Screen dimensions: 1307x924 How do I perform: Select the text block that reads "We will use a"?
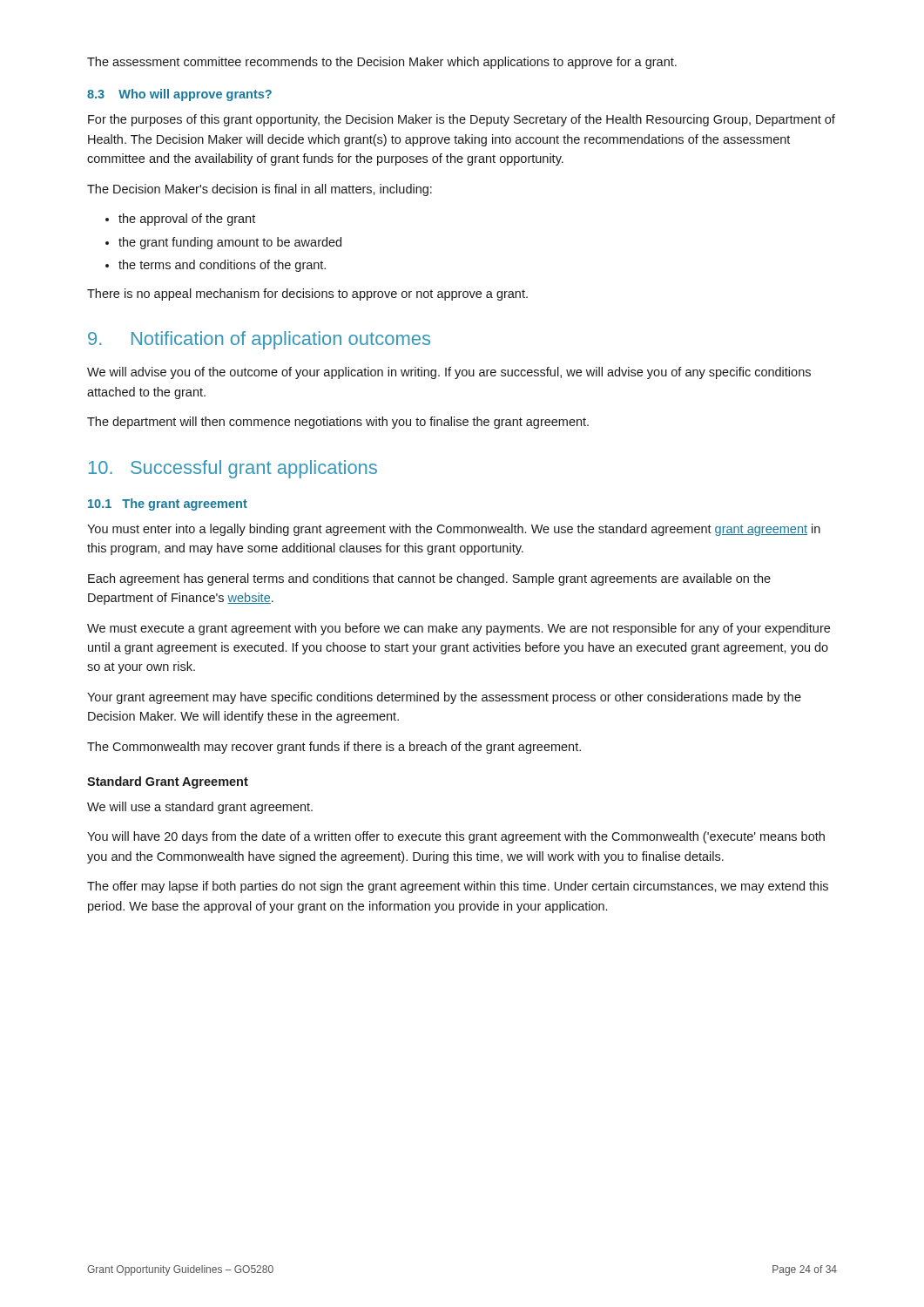tap(200, 807)
